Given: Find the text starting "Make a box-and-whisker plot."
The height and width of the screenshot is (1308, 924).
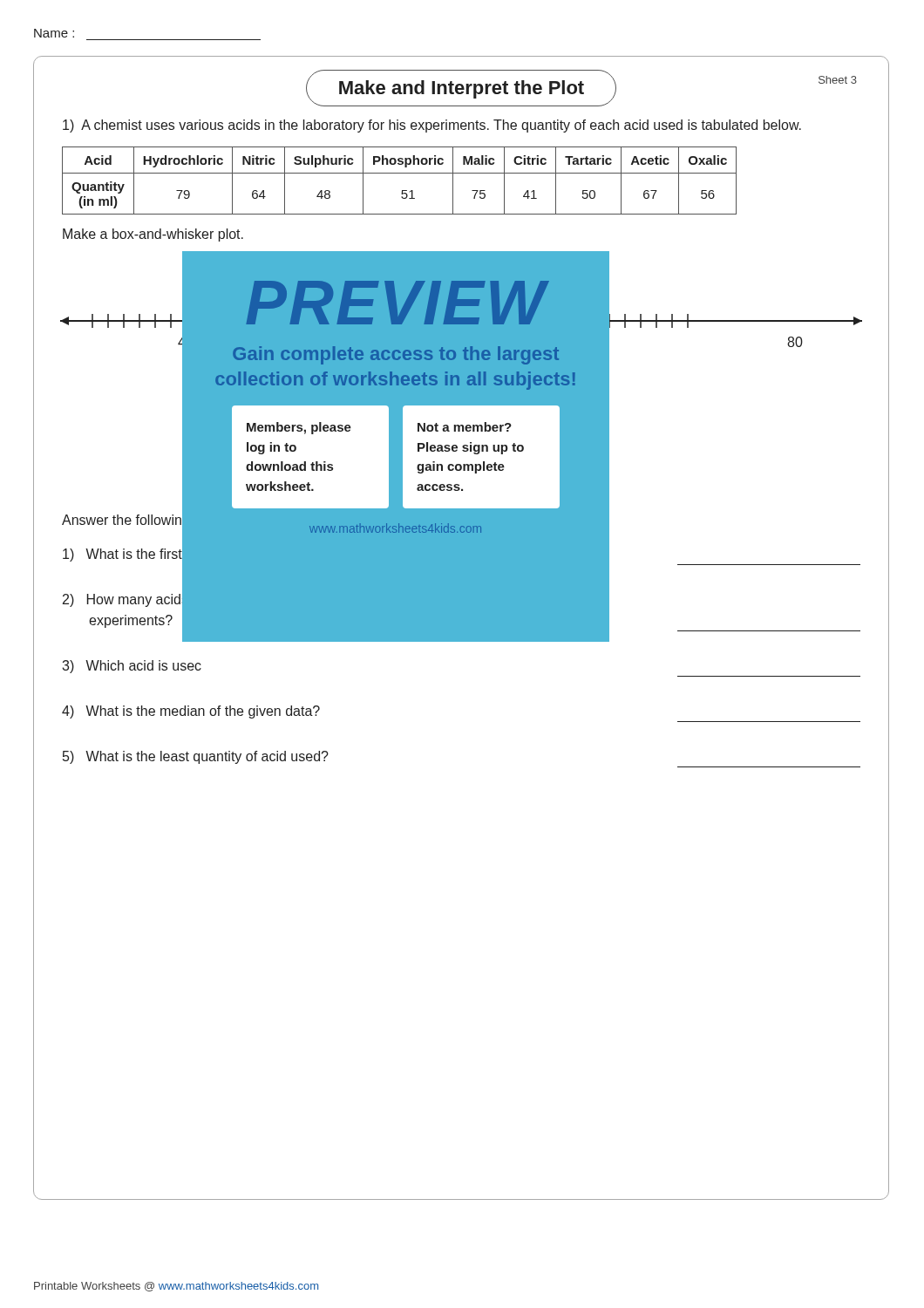Looking at the screenshot, I should point(153,234).
